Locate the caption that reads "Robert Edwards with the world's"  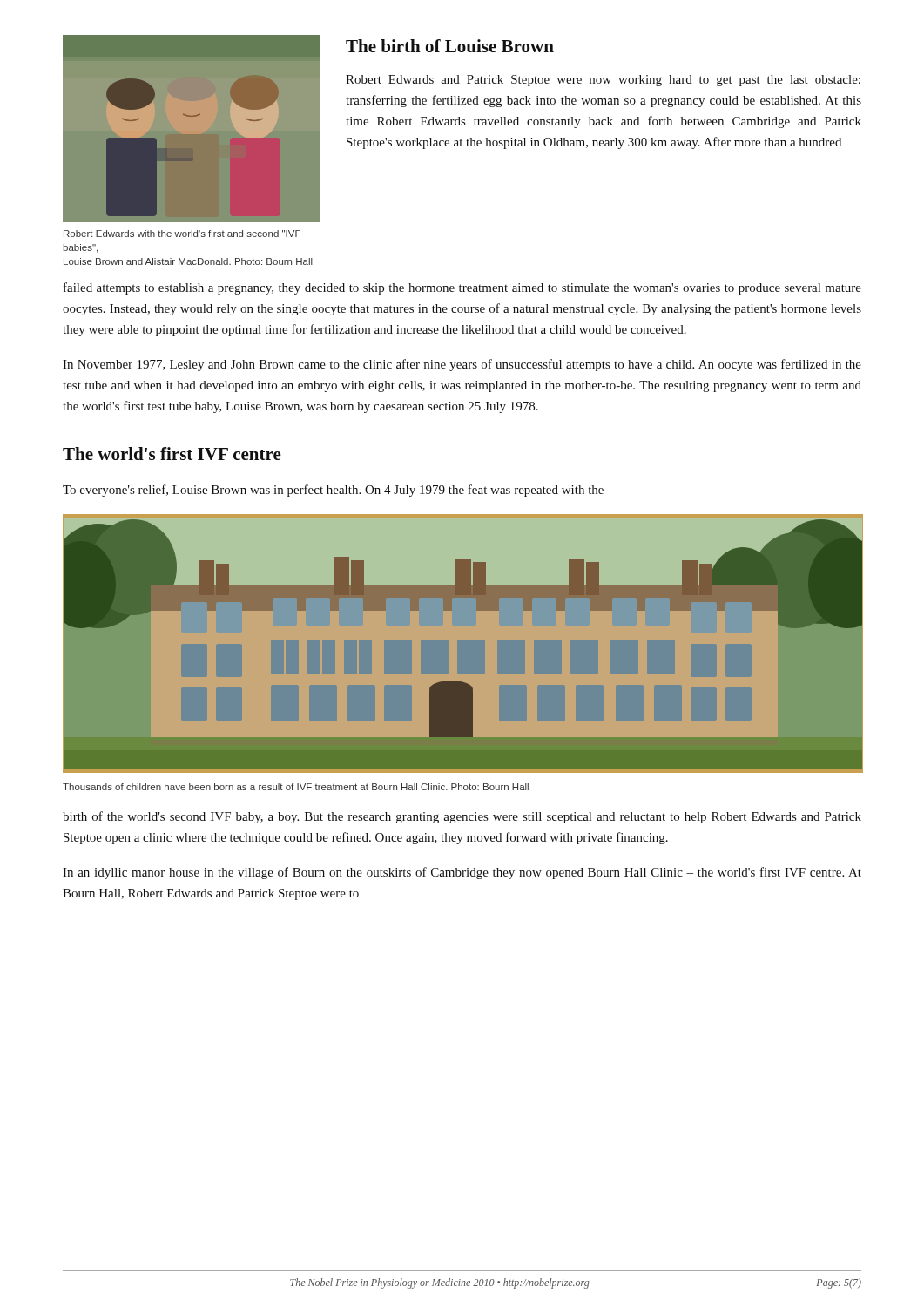tap(188, 248)
